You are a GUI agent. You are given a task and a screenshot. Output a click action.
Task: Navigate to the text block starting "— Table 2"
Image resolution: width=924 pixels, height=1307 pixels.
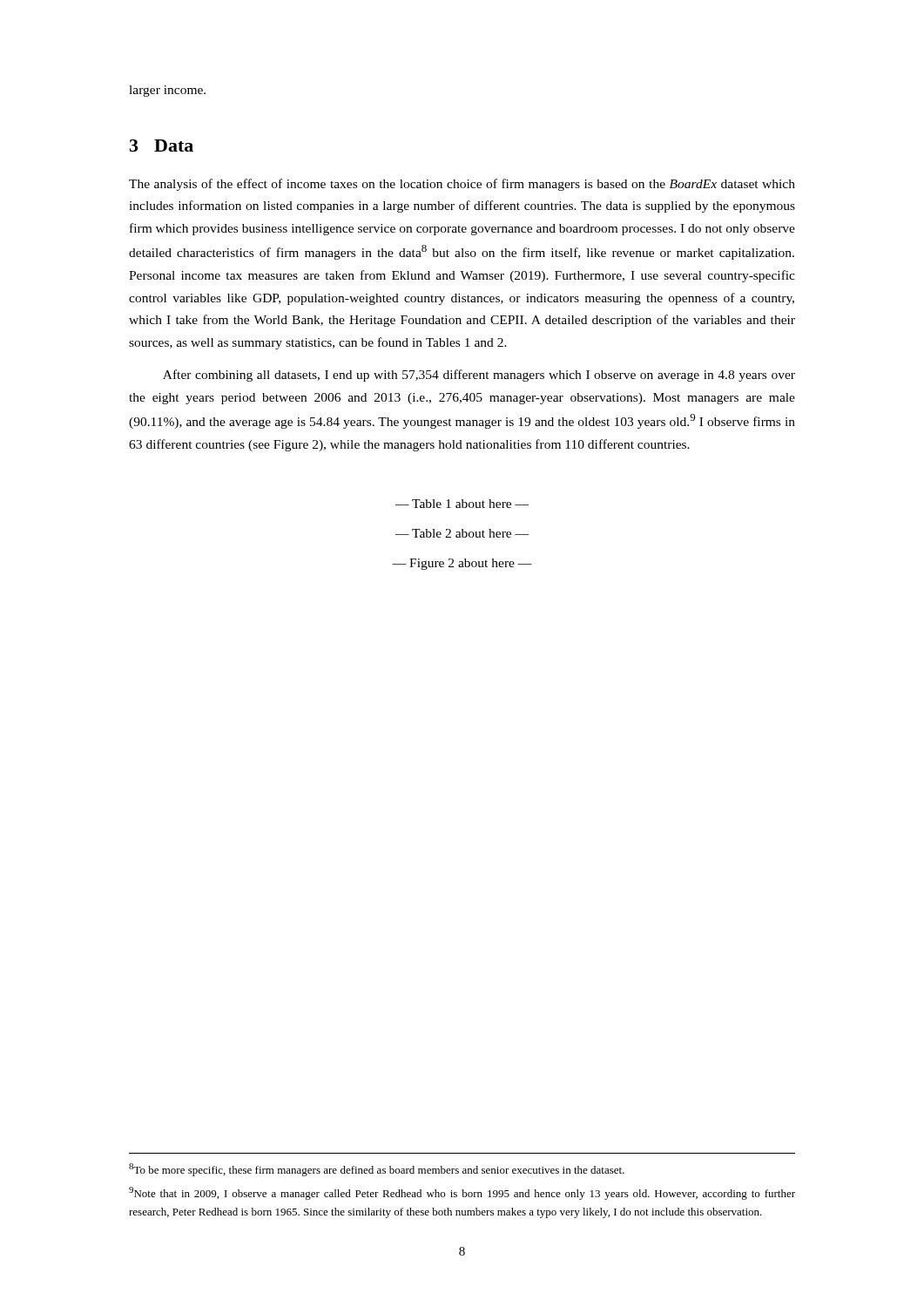point(462,533)
